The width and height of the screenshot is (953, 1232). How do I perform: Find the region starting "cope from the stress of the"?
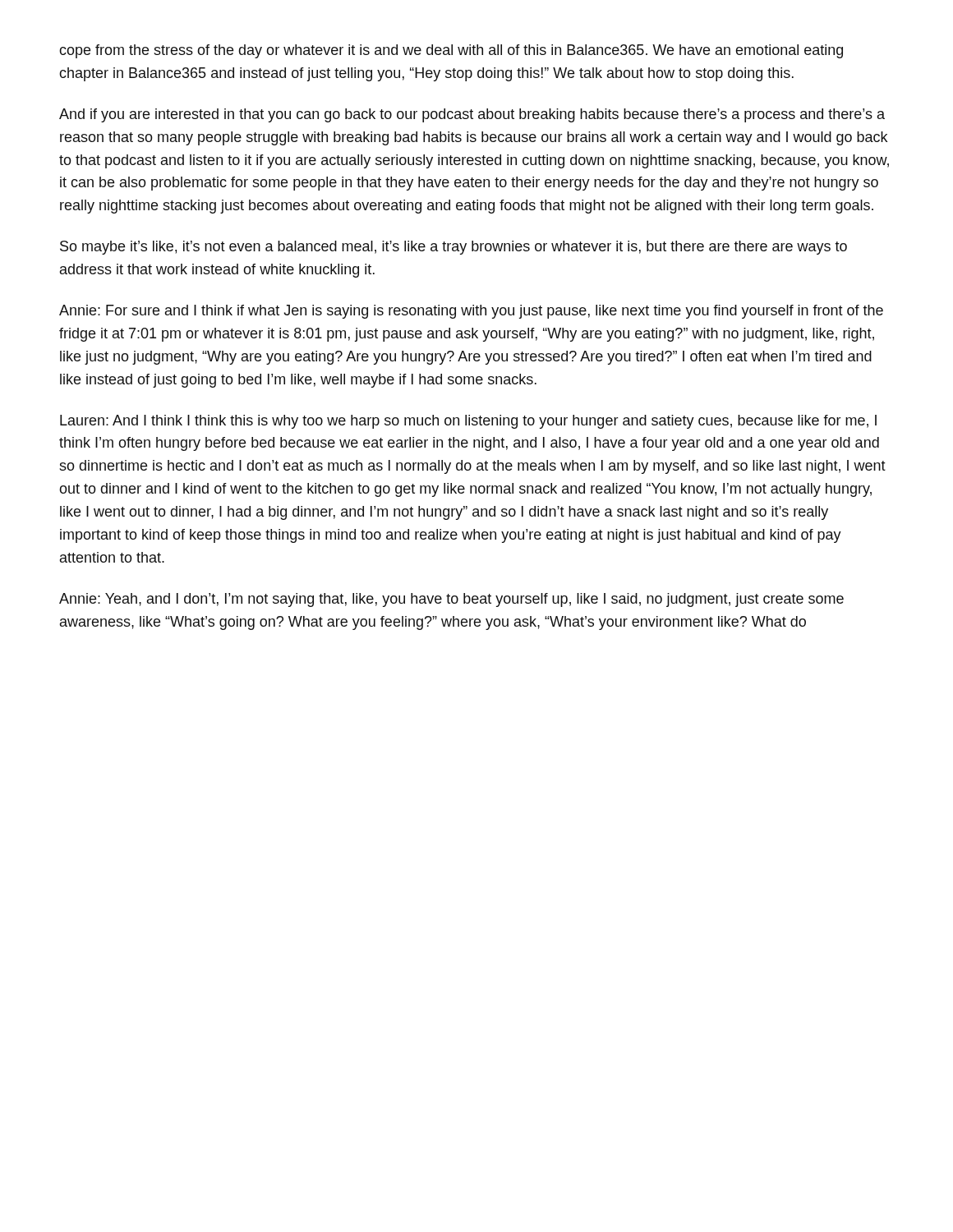(452, 62)
